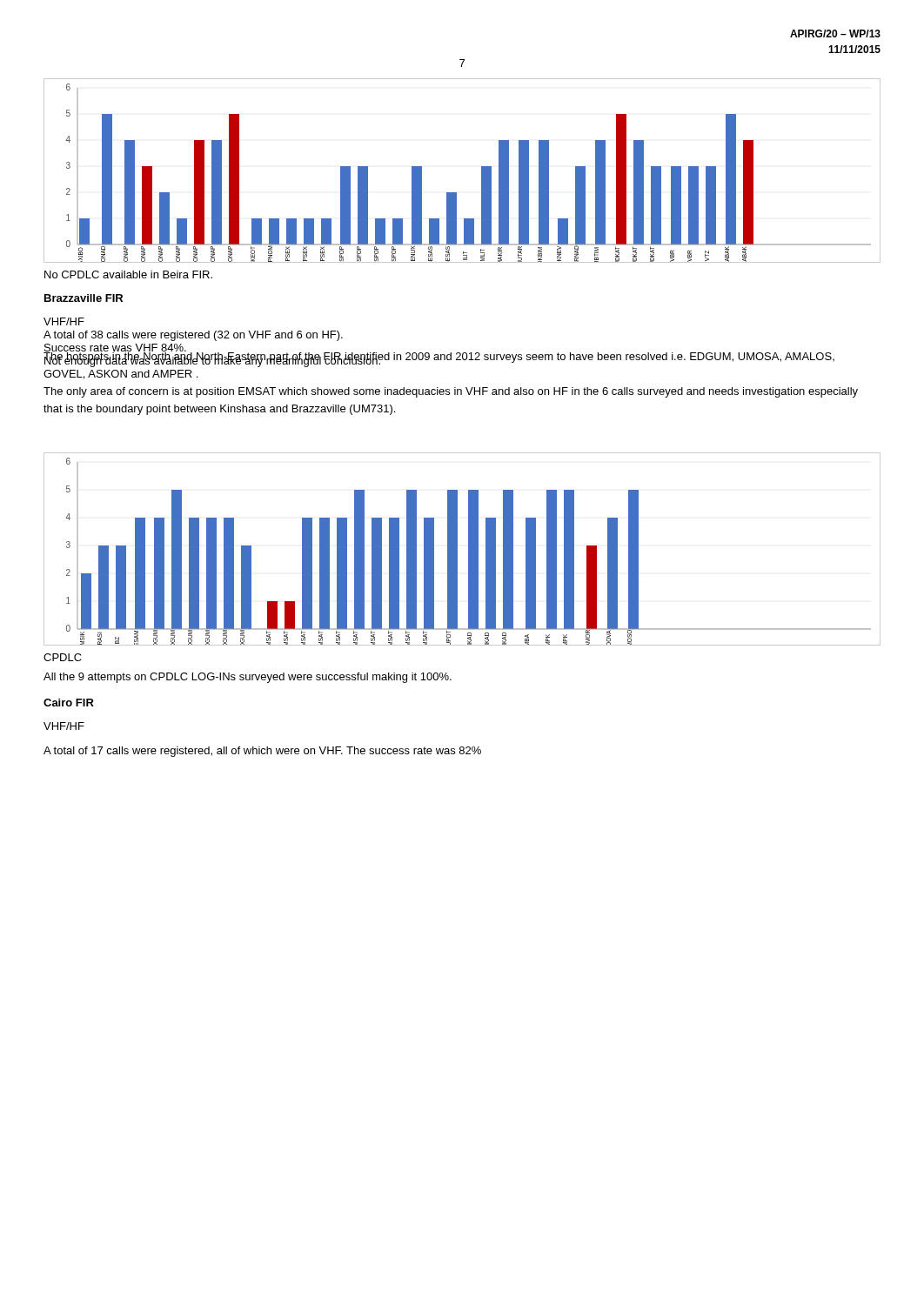Locate the text "Cairo FIR"
Screen dimensions: 1305x924
pyautogui.click(x=69, y=702)
